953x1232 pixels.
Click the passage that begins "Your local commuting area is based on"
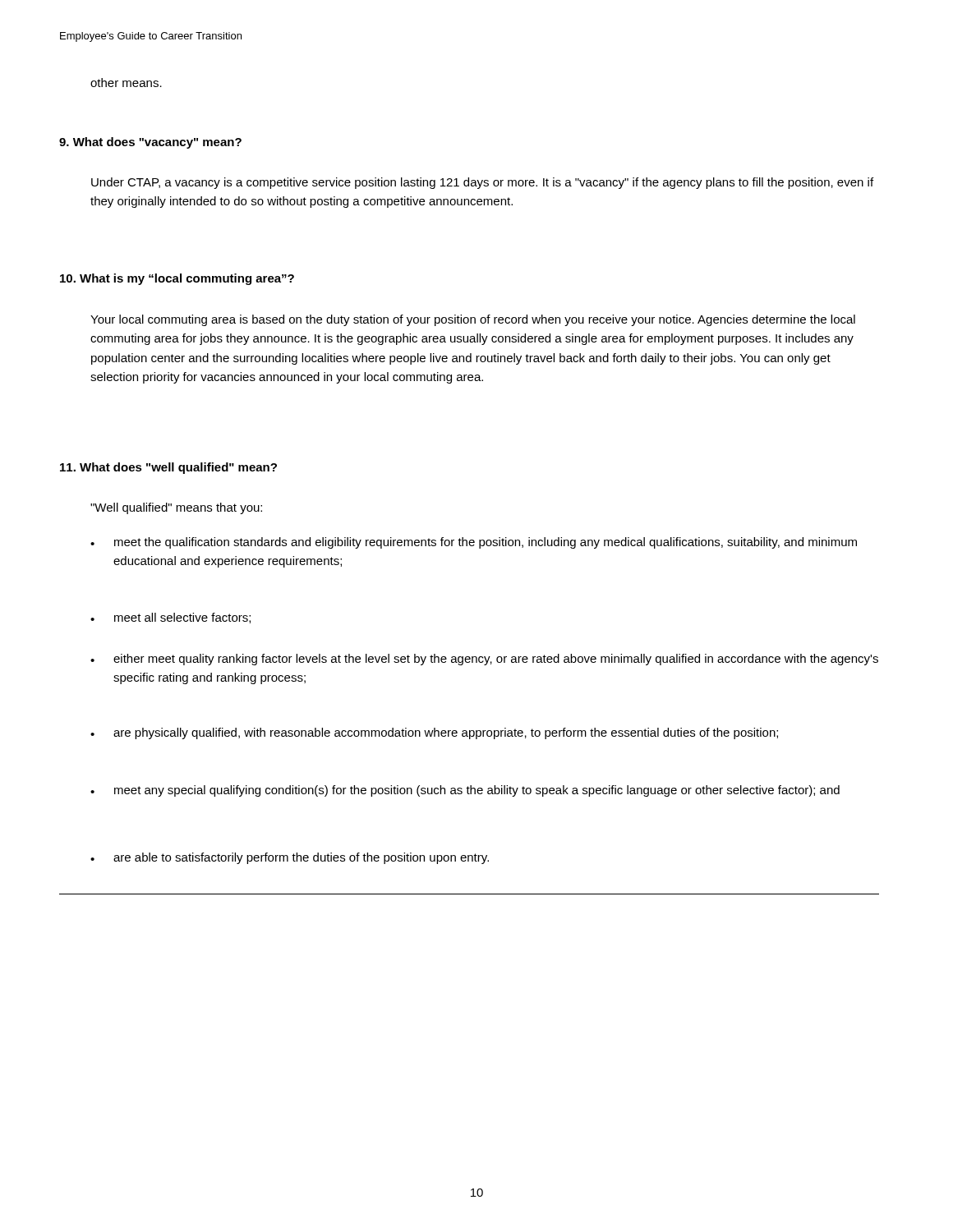pos(473,348)
